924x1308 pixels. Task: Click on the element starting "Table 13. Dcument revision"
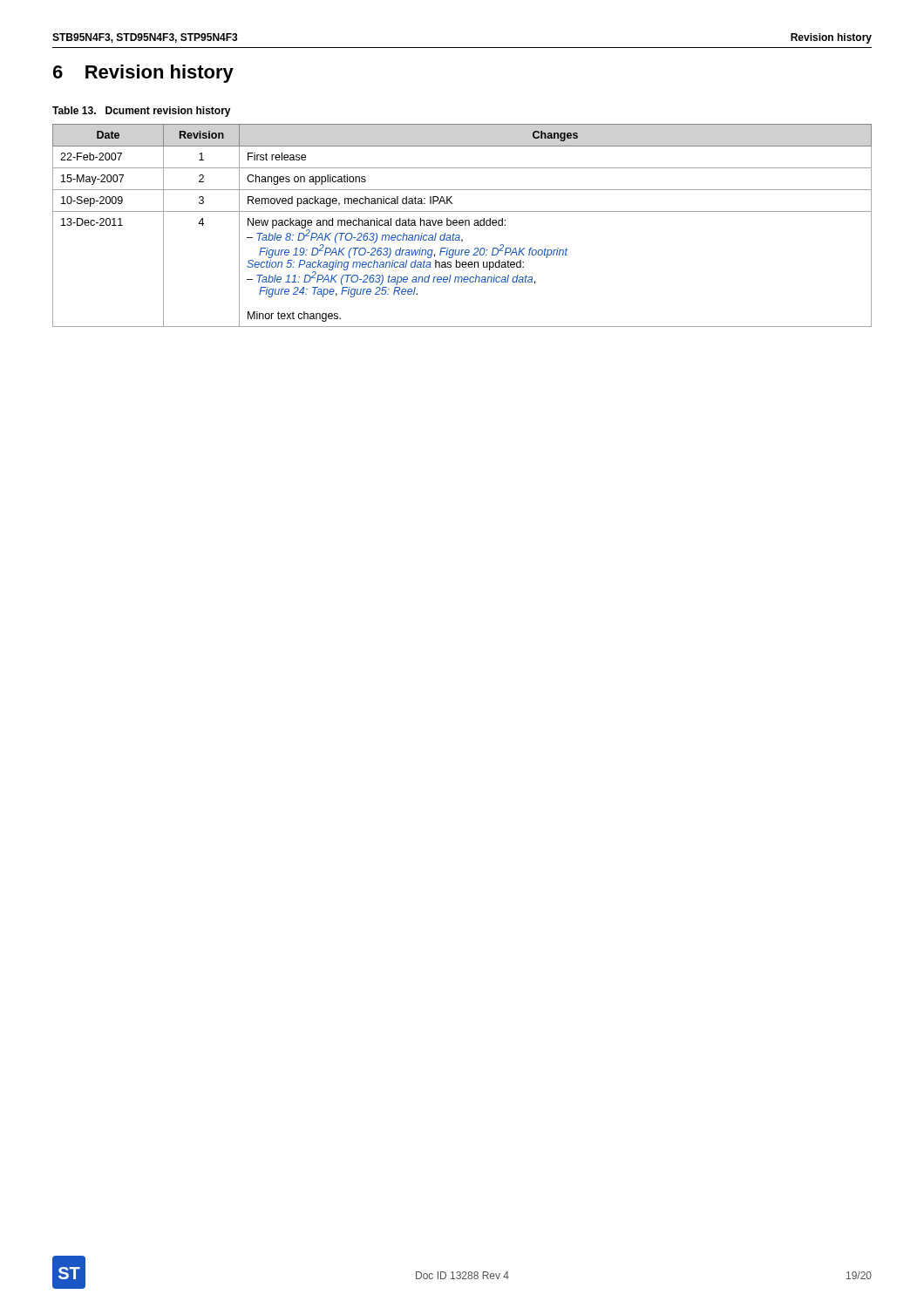(x=141, y=111)
